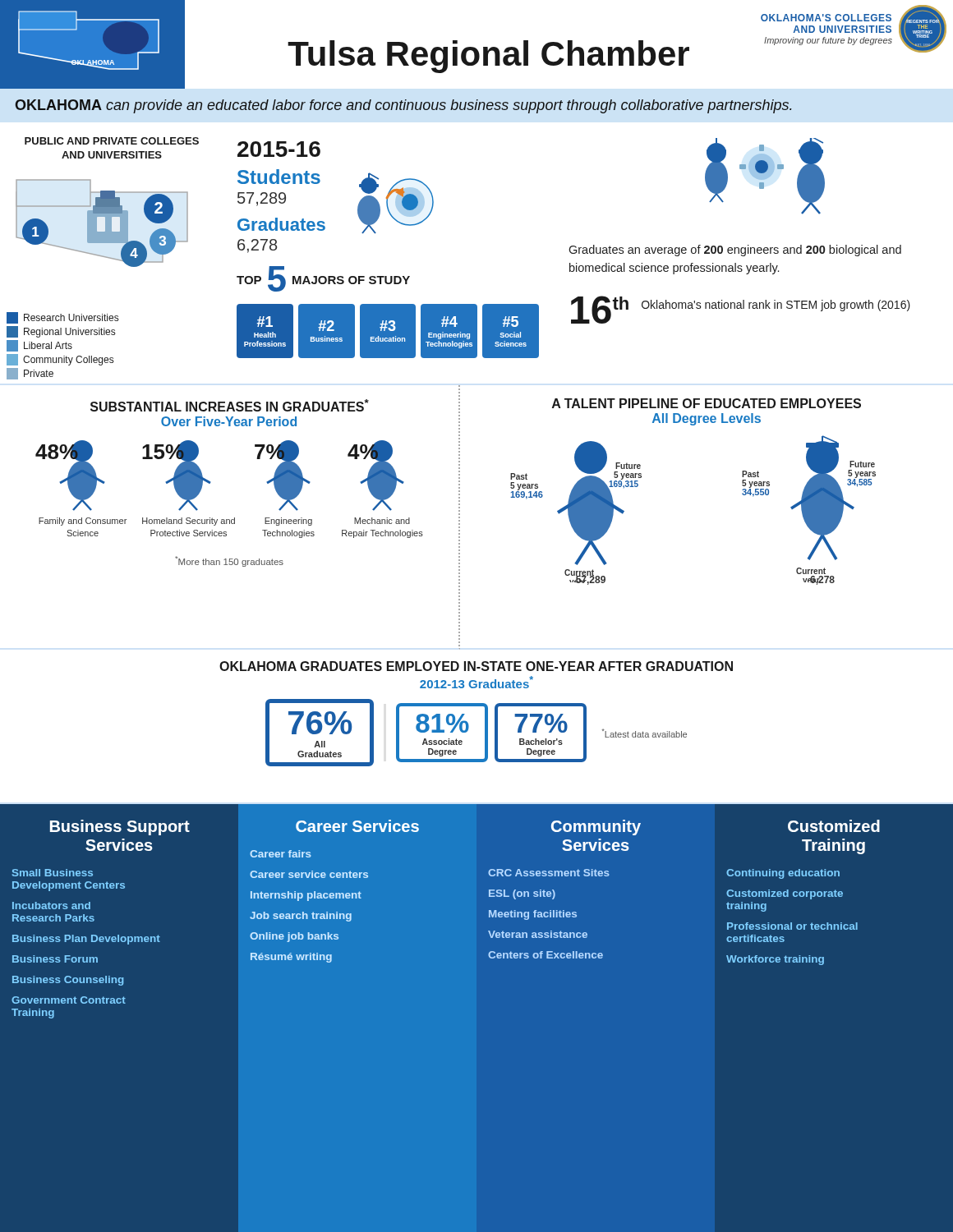
Task: Select the section header with the text "A TALENT PIPELINE"
Action: point(707,404)
